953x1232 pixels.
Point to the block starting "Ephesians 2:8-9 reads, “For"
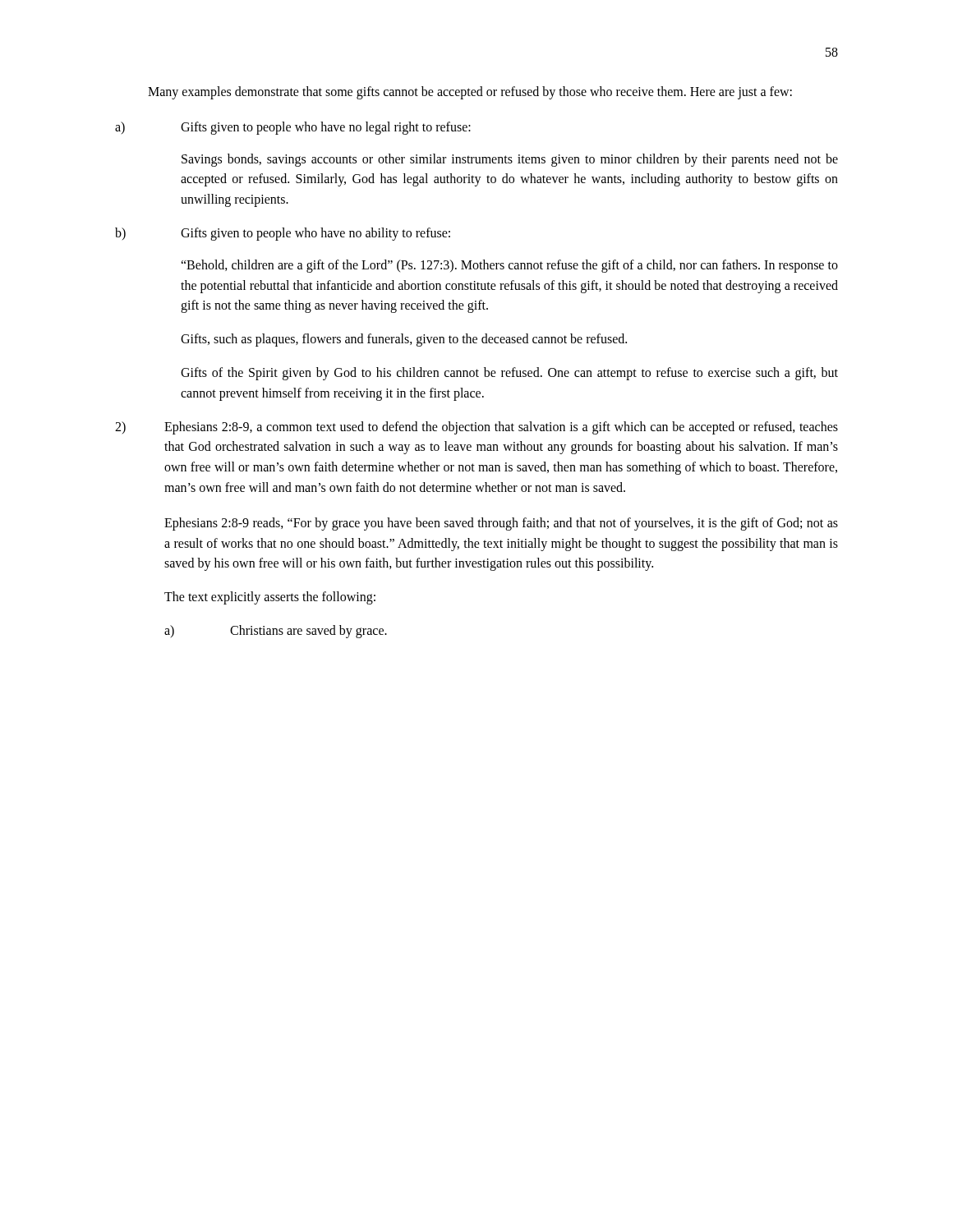(x=501, y=543)
